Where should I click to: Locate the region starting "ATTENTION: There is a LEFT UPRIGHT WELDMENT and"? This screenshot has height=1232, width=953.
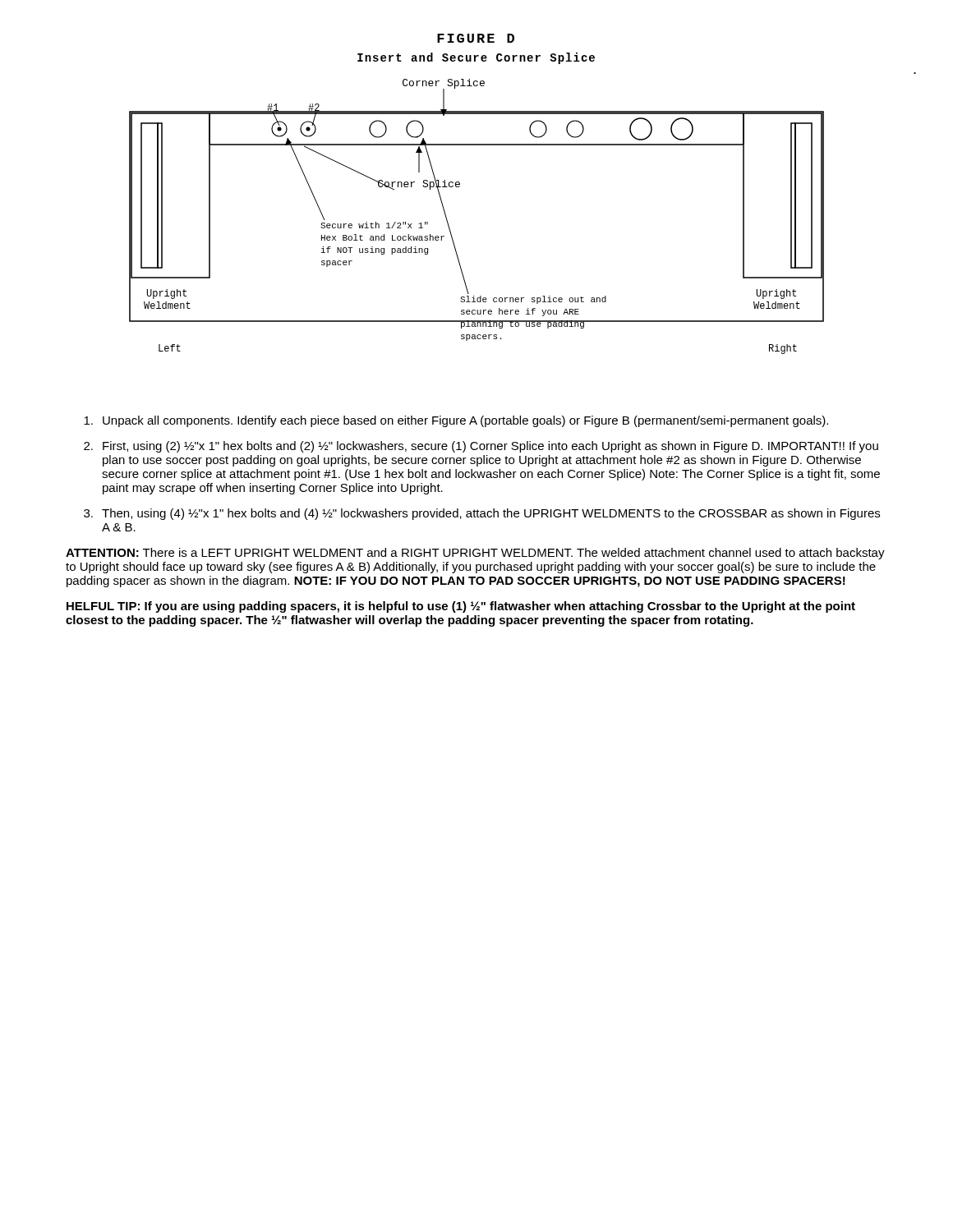point(475,566)
